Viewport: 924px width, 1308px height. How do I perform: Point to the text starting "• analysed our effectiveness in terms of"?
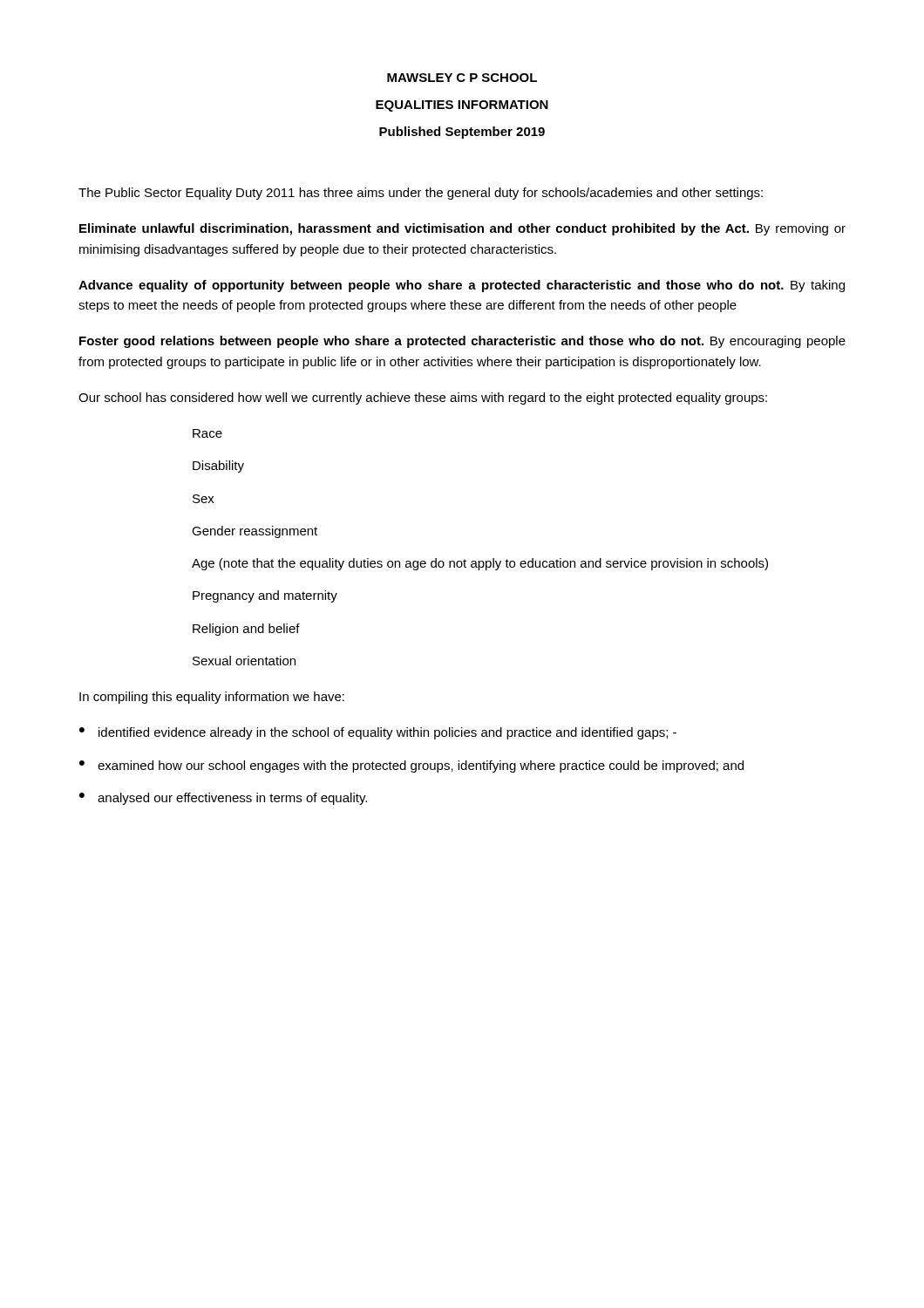pyautogui.click(x=223, y=799)
